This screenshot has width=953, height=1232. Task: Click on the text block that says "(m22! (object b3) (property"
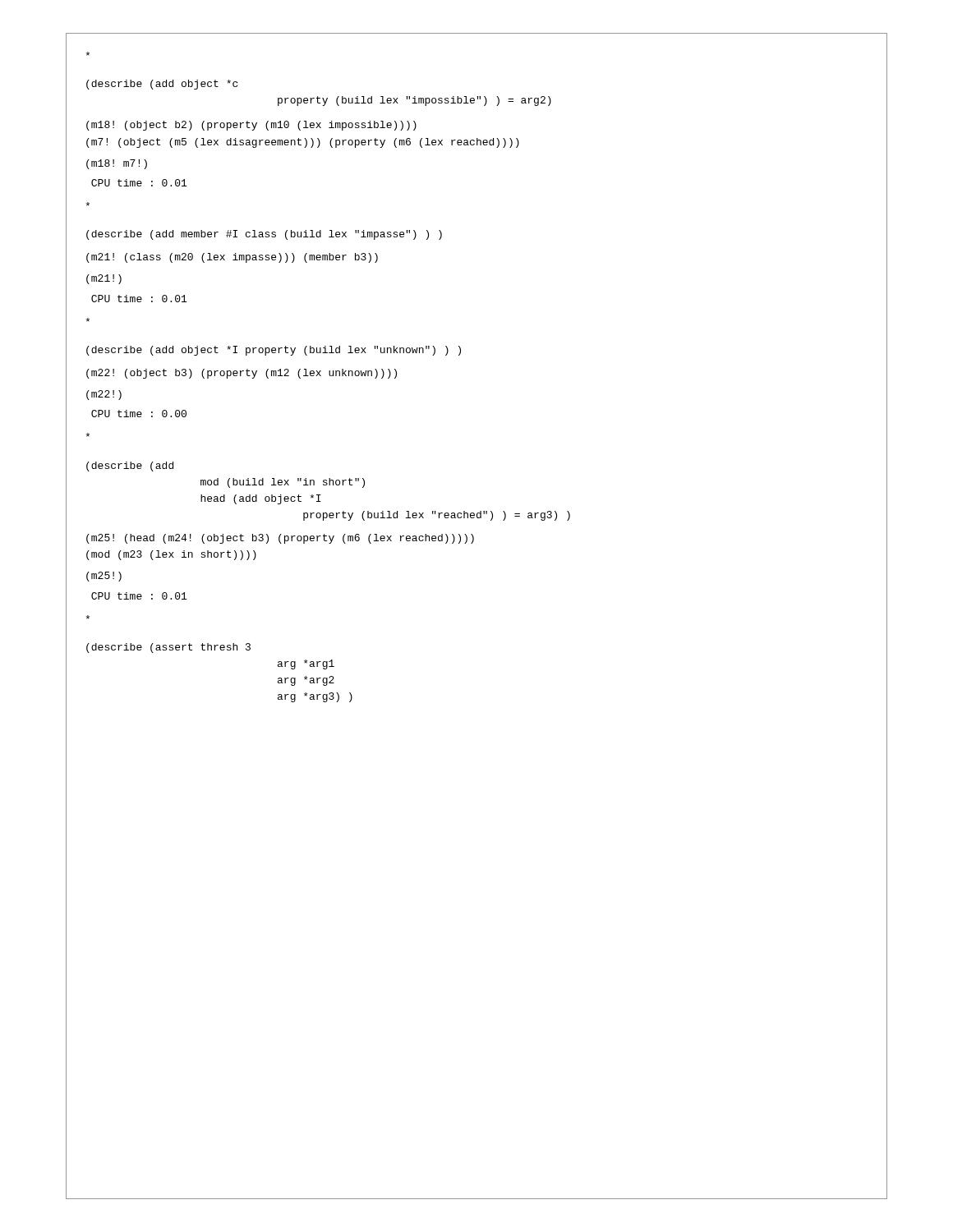pos(242,373)
